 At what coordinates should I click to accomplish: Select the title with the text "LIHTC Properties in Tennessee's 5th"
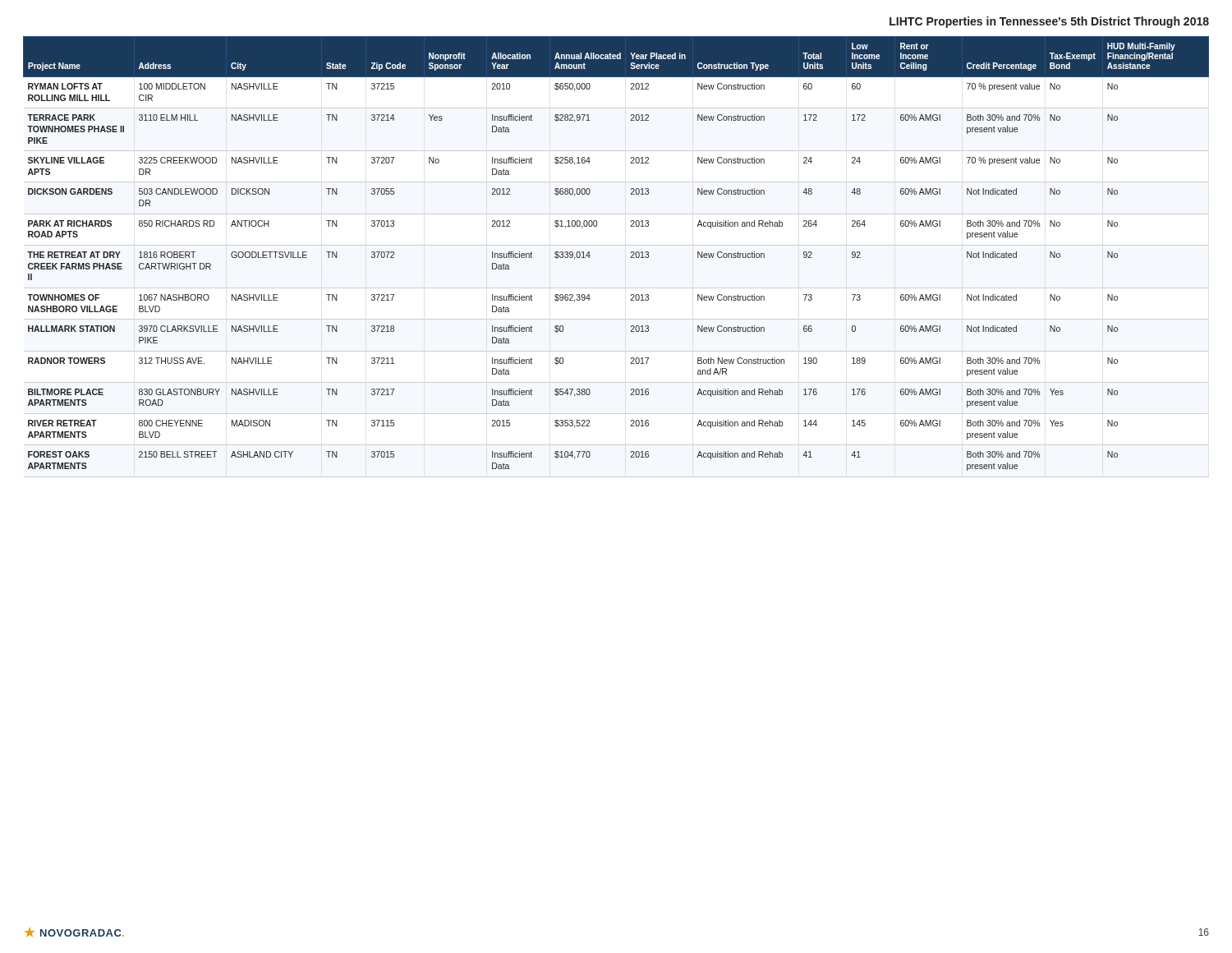1049,21
